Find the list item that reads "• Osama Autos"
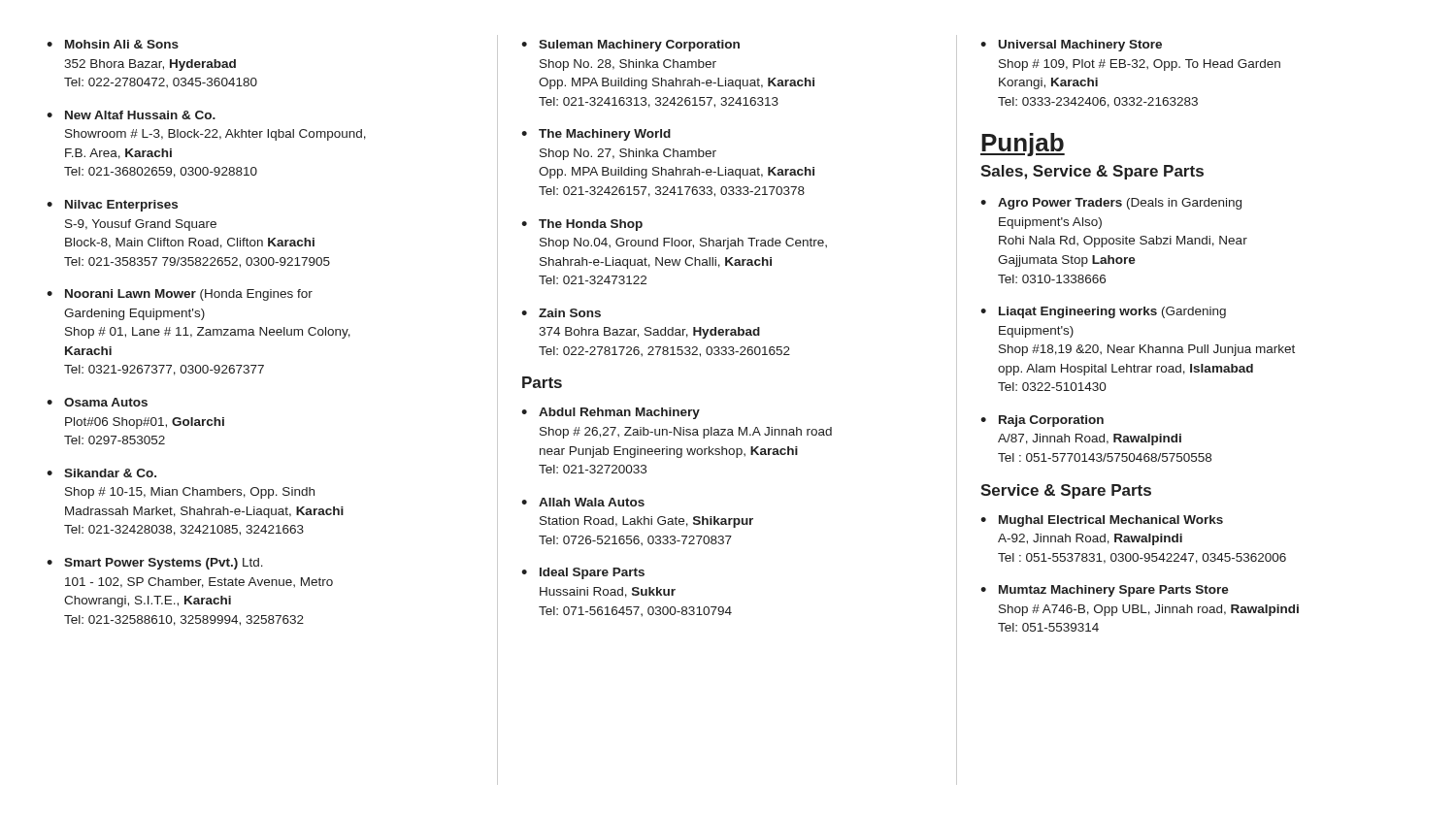1456x814 pixels. click(97, 402)
